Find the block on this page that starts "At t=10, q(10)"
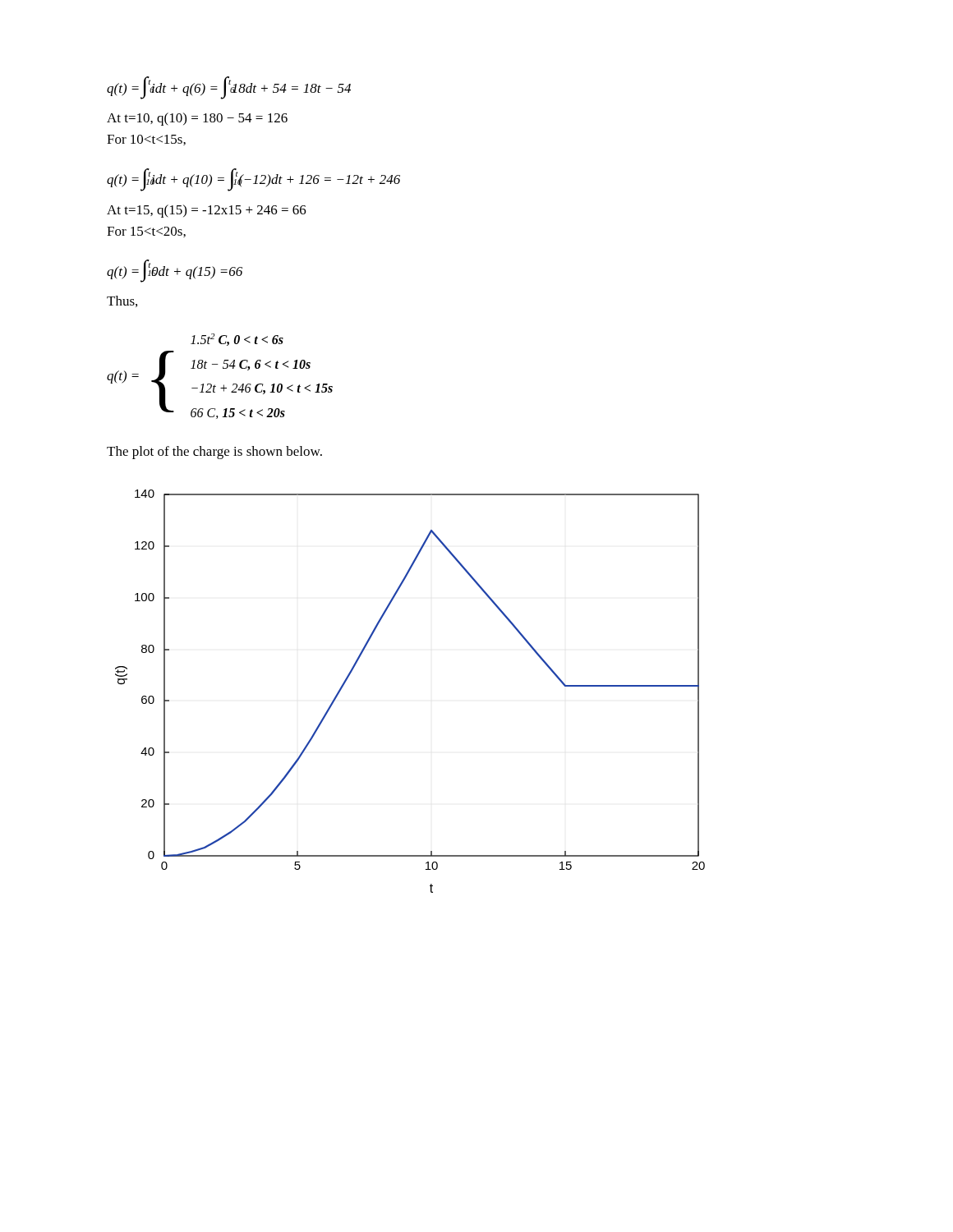Screen dimensions: 1232x953 pyautogui.click(x=197, y=118)
